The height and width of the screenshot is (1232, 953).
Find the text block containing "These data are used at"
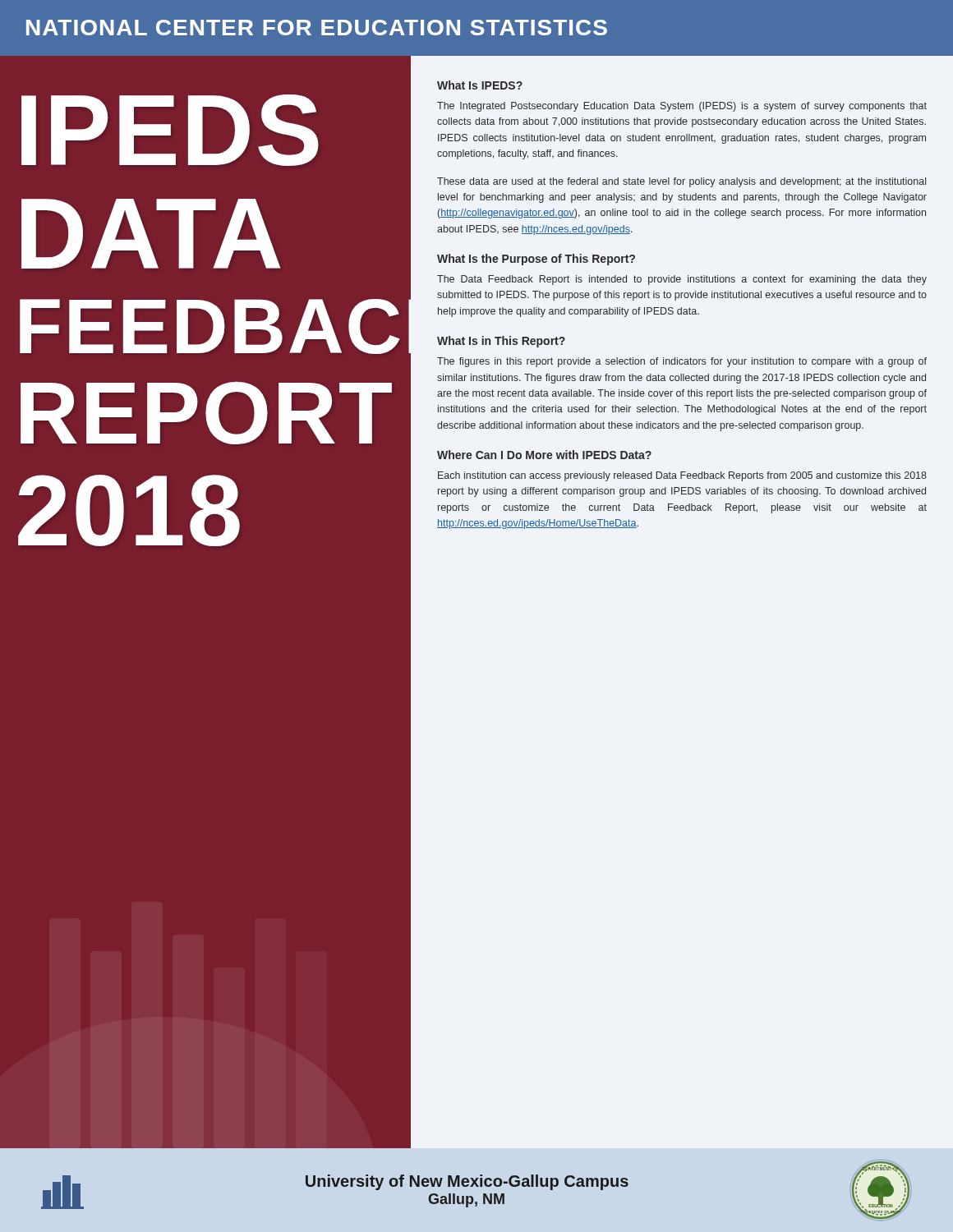pyautogui.click(x=682, y=205)
